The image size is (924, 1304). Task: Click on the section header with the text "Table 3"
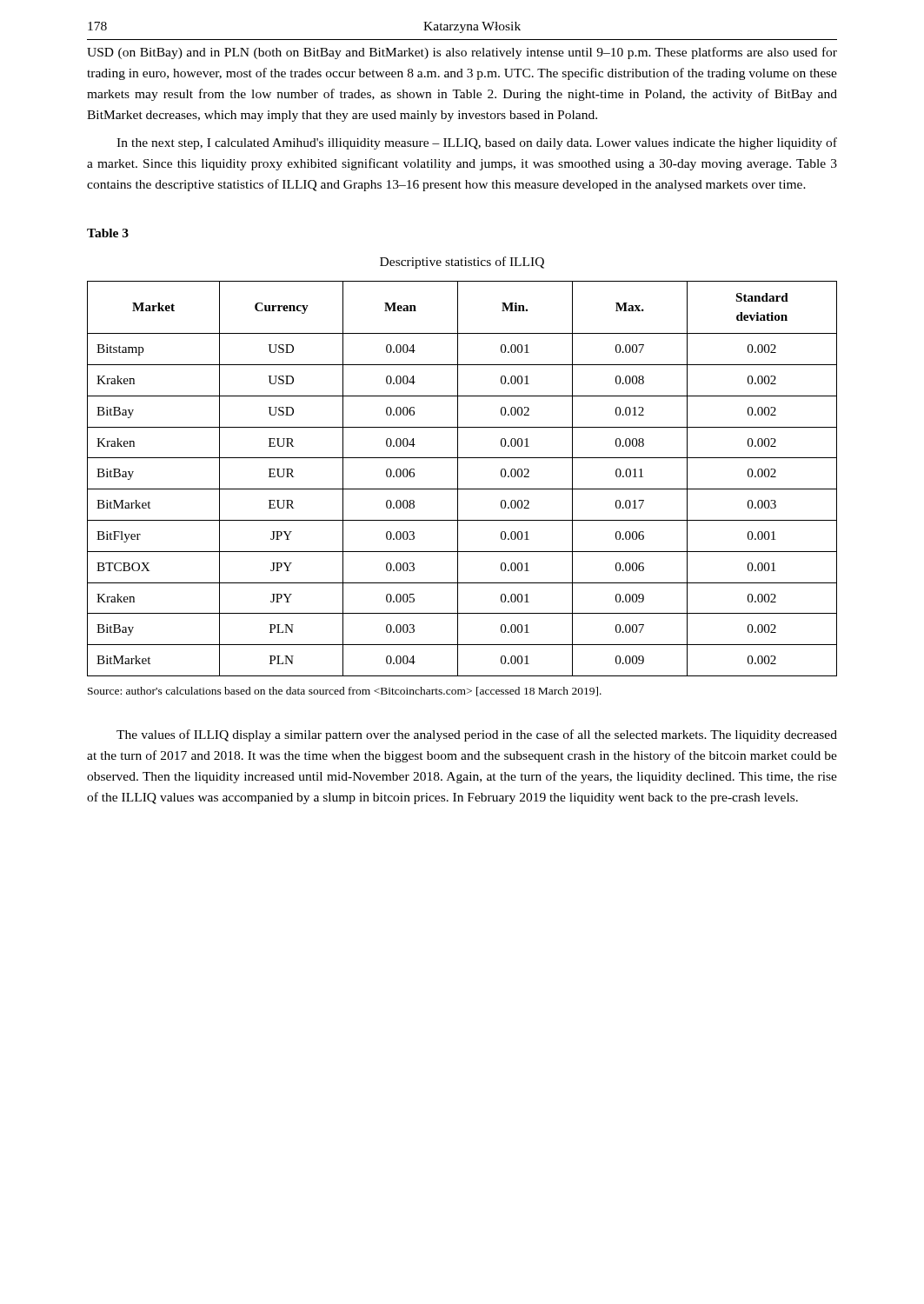click(x=108, y=233)
